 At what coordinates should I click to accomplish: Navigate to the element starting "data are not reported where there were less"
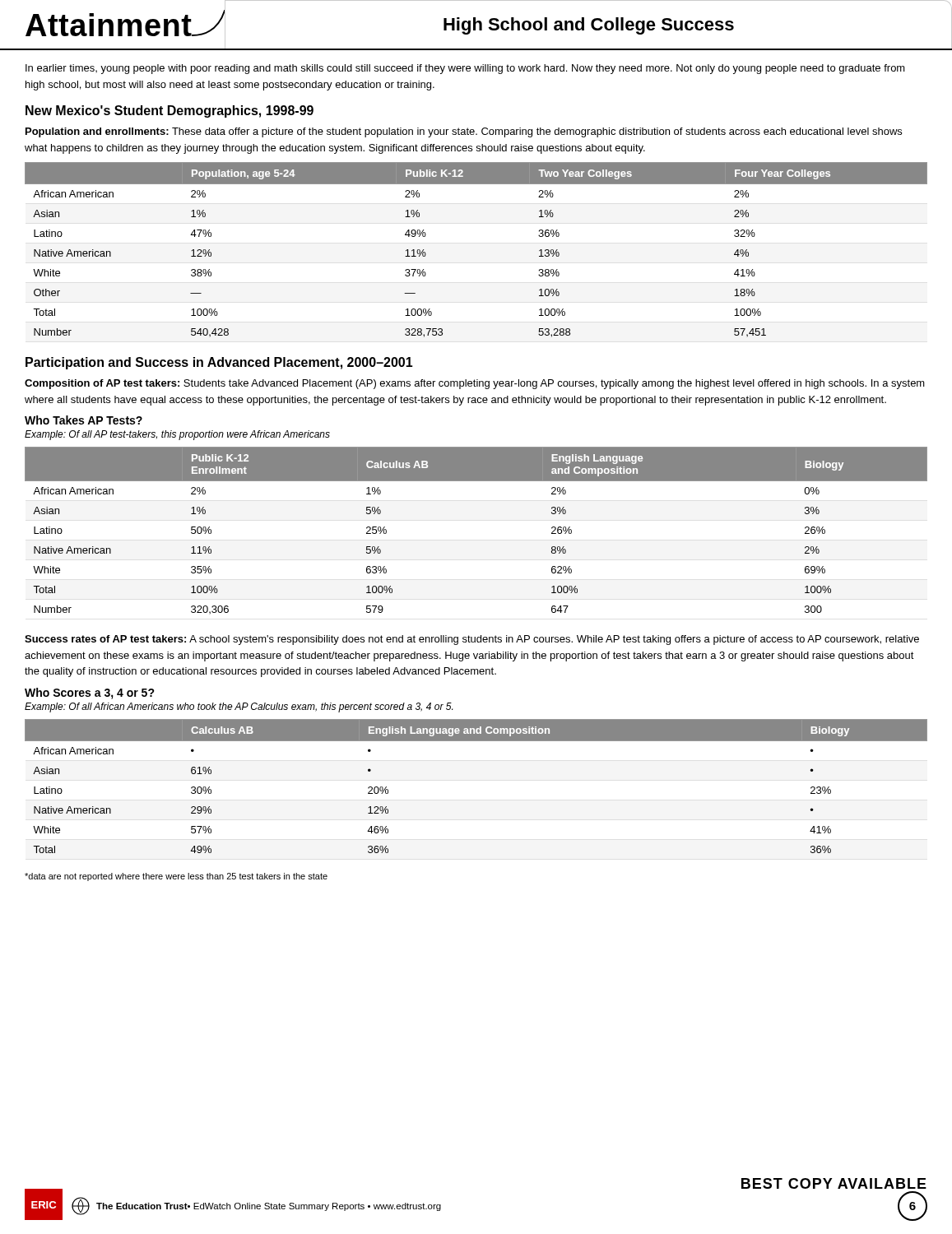pyautogui.click(x=176, y=876)
